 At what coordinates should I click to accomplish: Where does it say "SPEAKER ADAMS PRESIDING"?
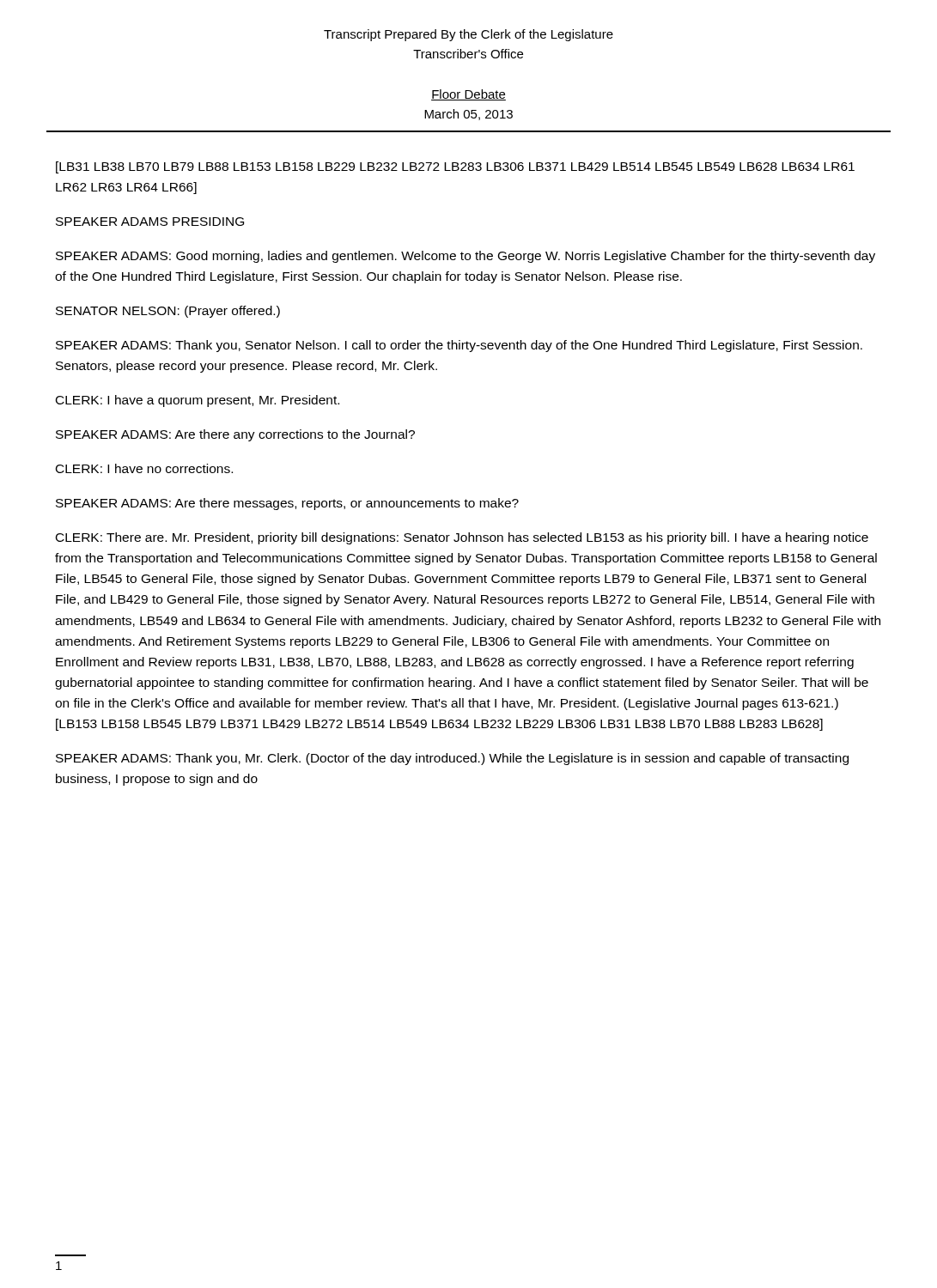pyautogui.click(x=150, y=221)
